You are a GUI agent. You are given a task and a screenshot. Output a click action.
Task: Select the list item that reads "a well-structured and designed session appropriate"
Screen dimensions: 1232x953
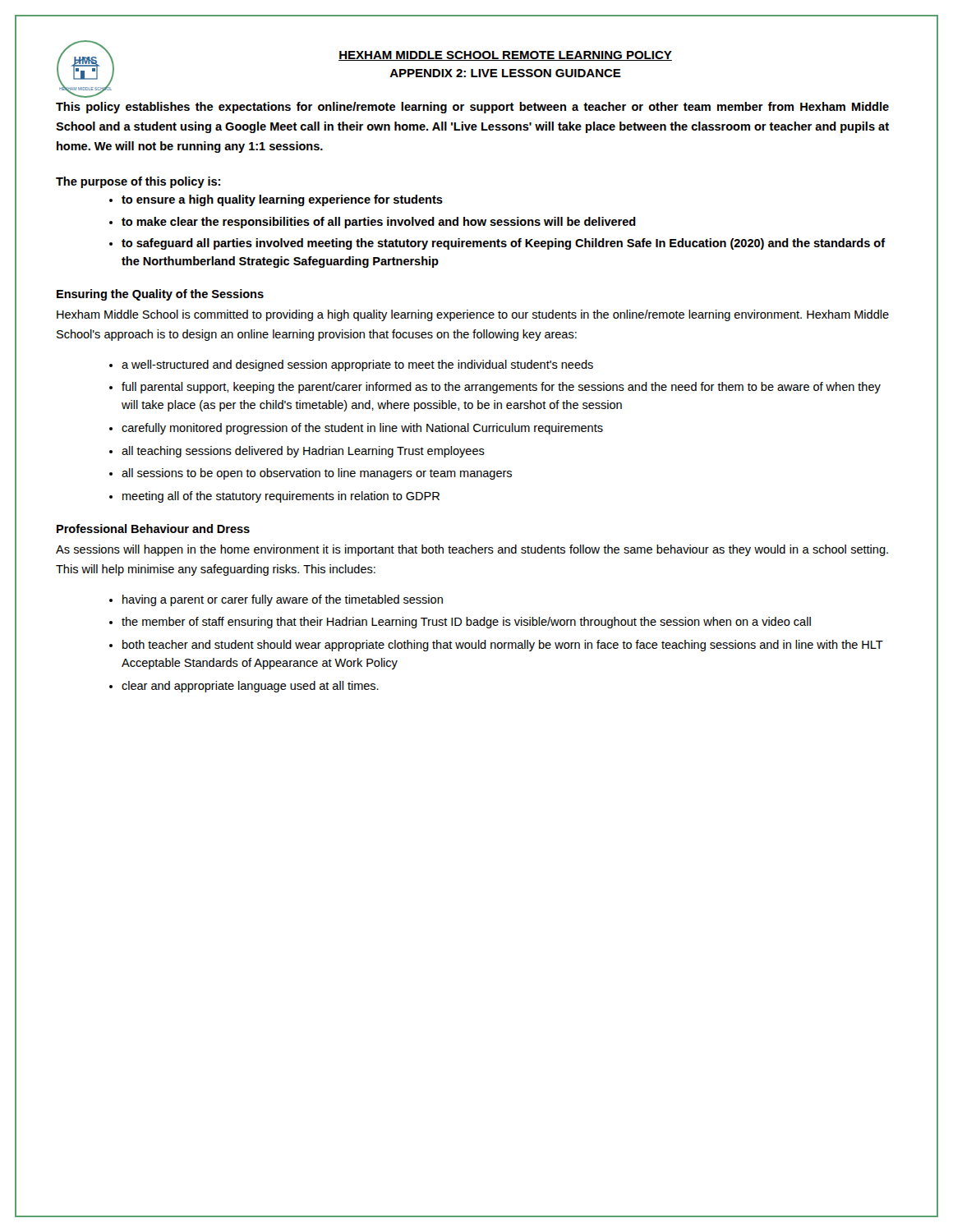click(357, 364)
